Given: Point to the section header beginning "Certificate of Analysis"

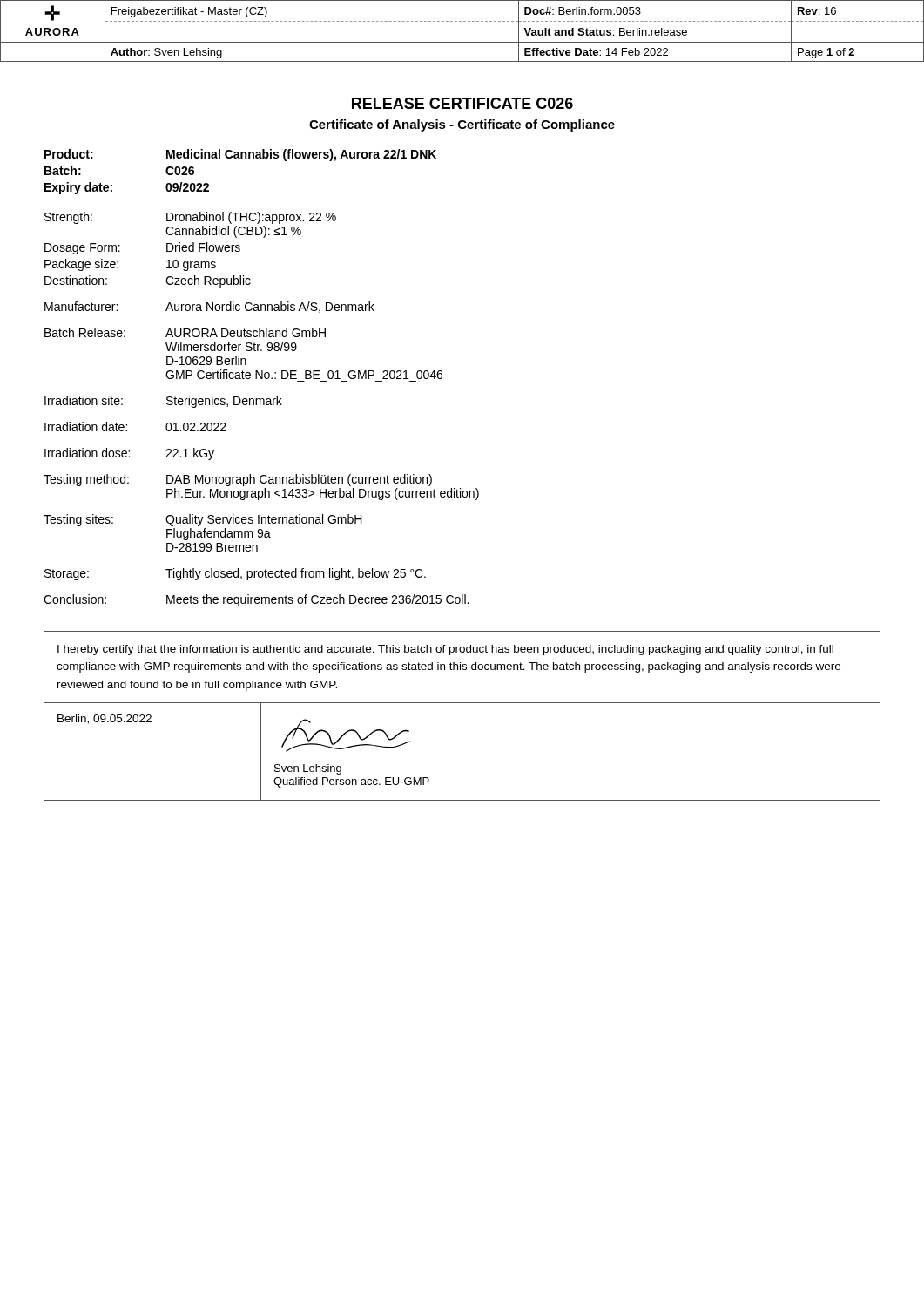Looking at the screenshot, I should point(462,124).
